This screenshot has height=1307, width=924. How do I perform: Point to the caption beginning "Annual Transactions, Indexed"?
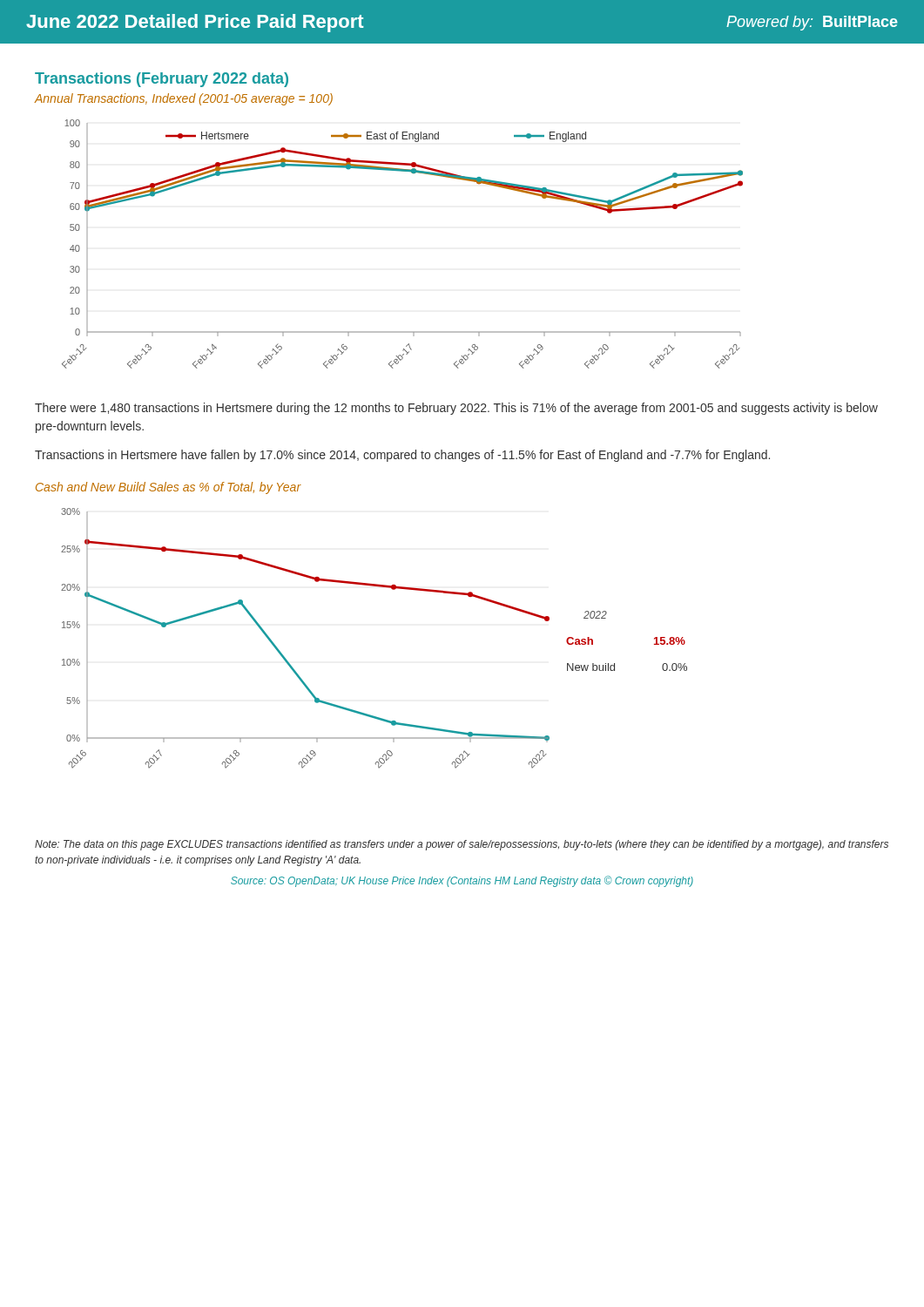(x=184, y=98)
